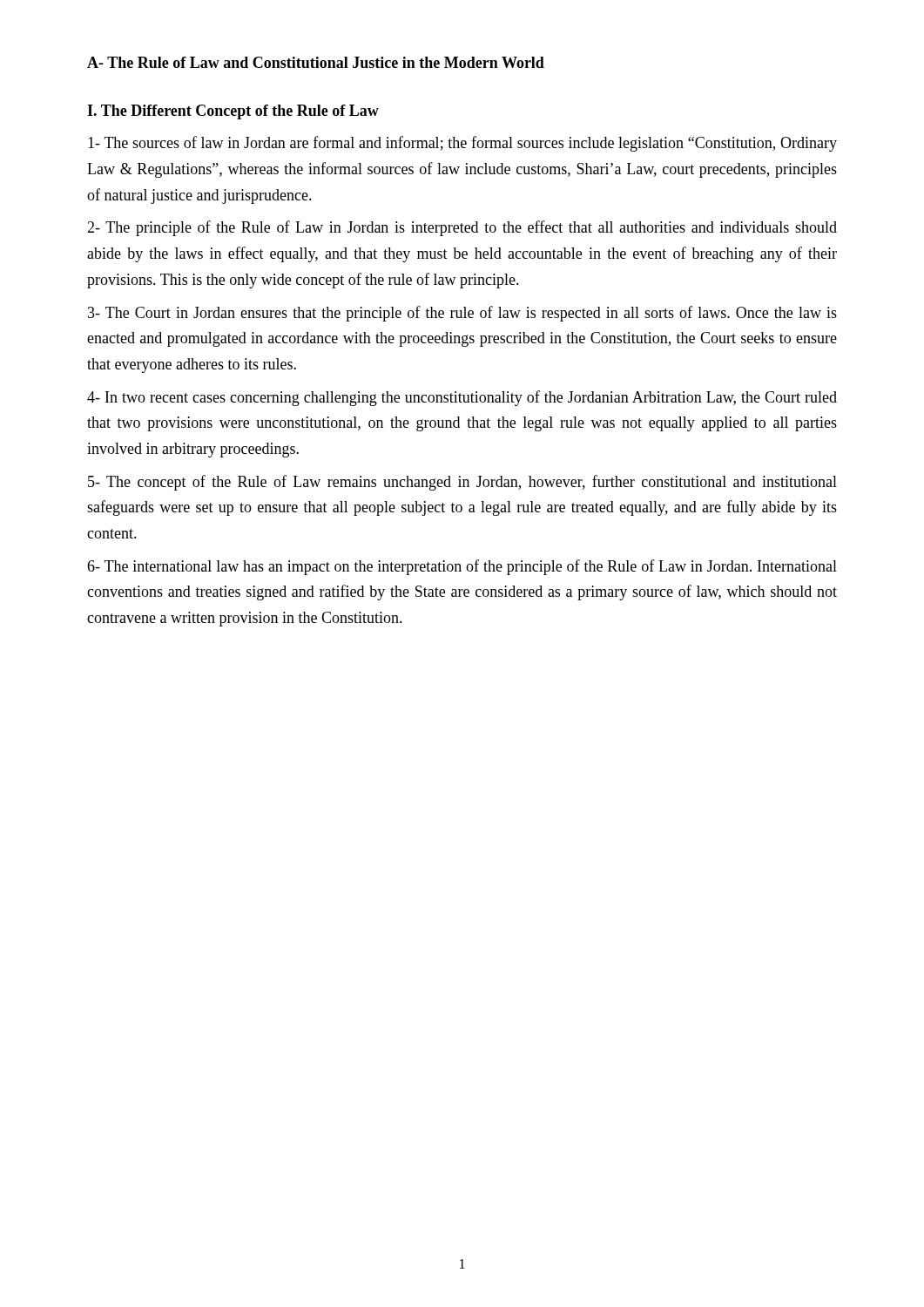Point to the region starting "5- The concept of the Rule of Law"
924x1307 pixels.
(462, 507)
